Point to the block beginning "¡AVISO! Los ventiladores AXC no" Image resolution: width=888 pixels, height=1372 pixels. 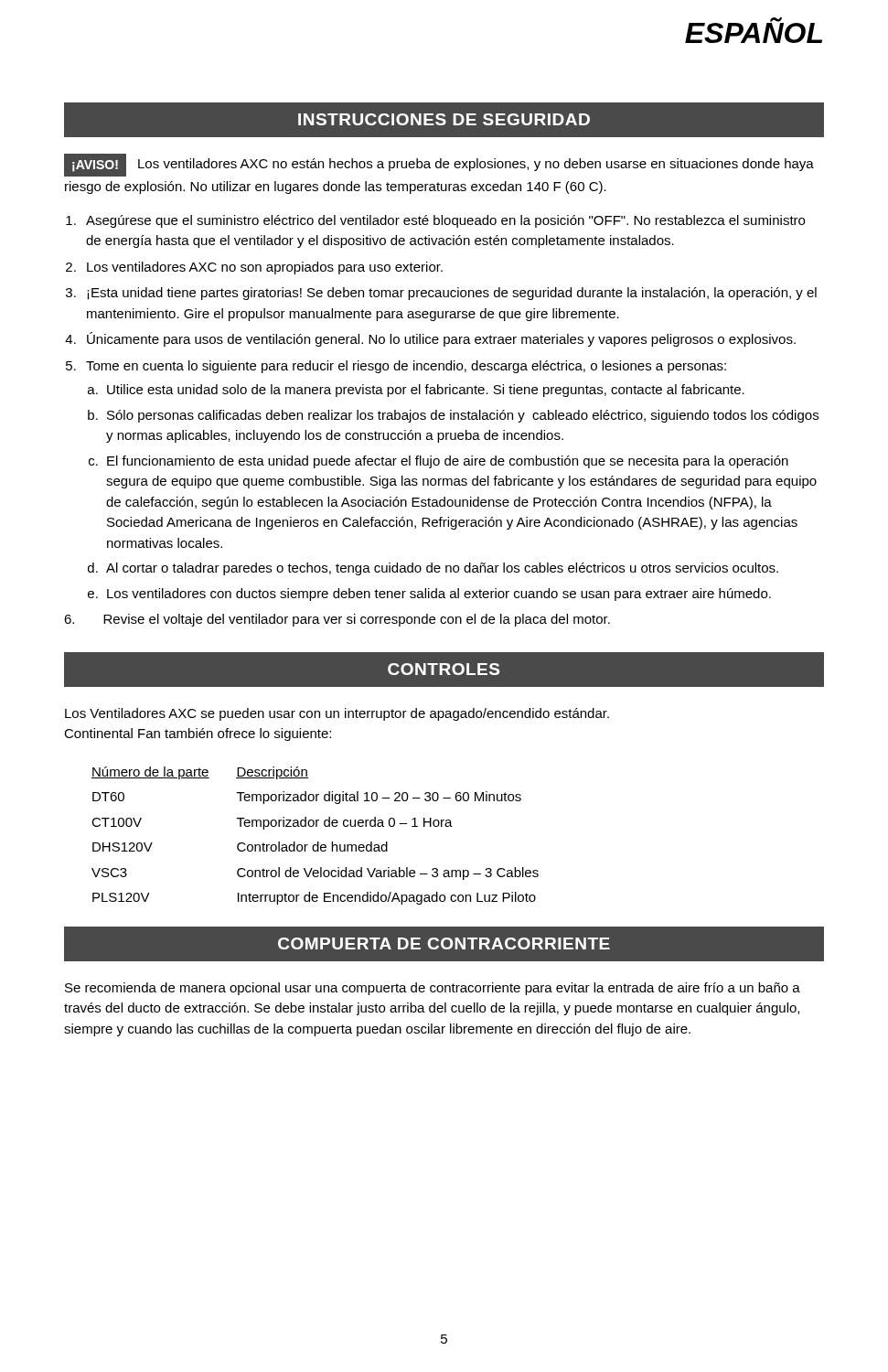click(439, 174)
